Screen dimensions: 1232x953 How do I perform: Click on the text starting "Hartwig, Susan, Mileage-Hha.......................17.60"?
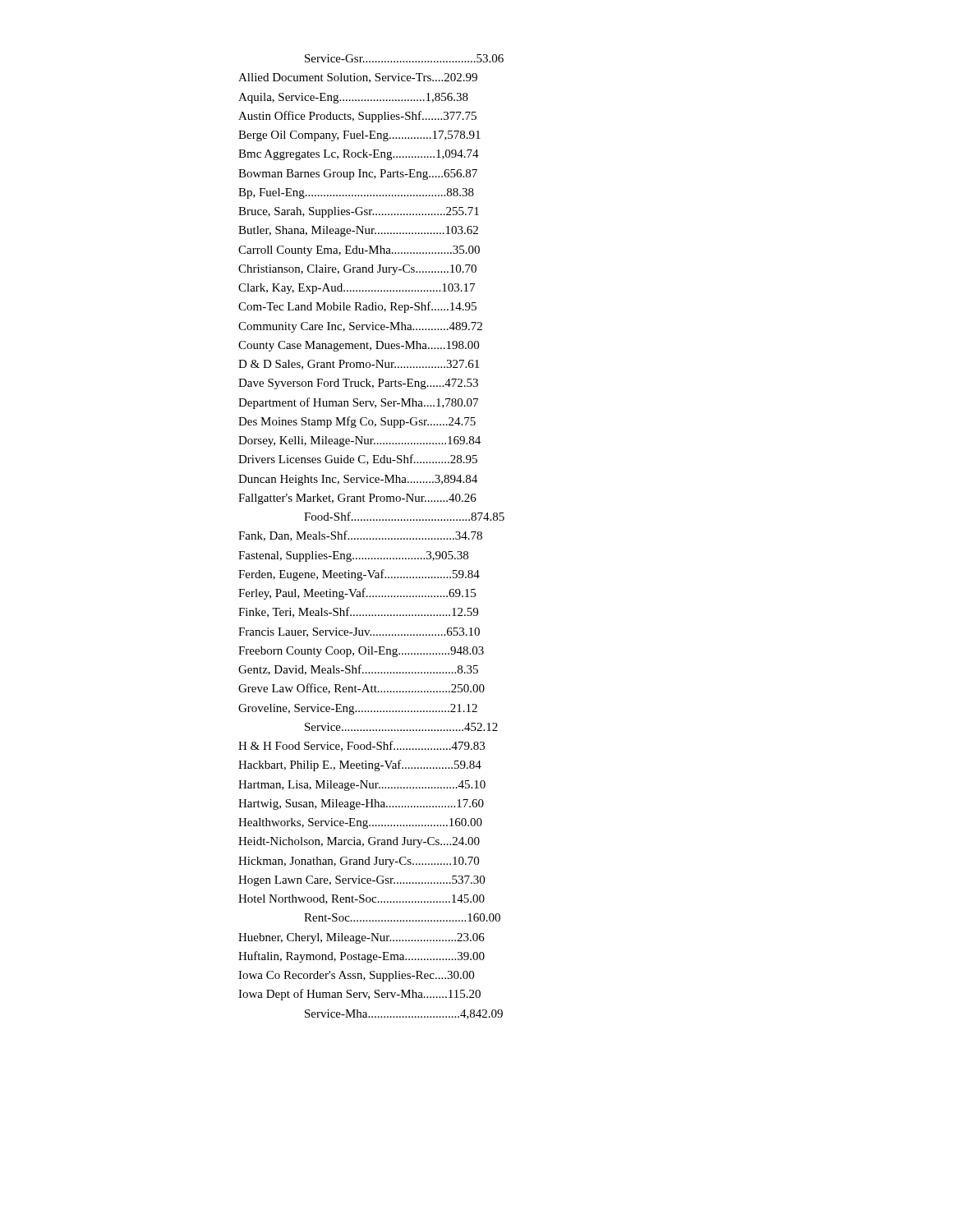[x=361, y=803]
